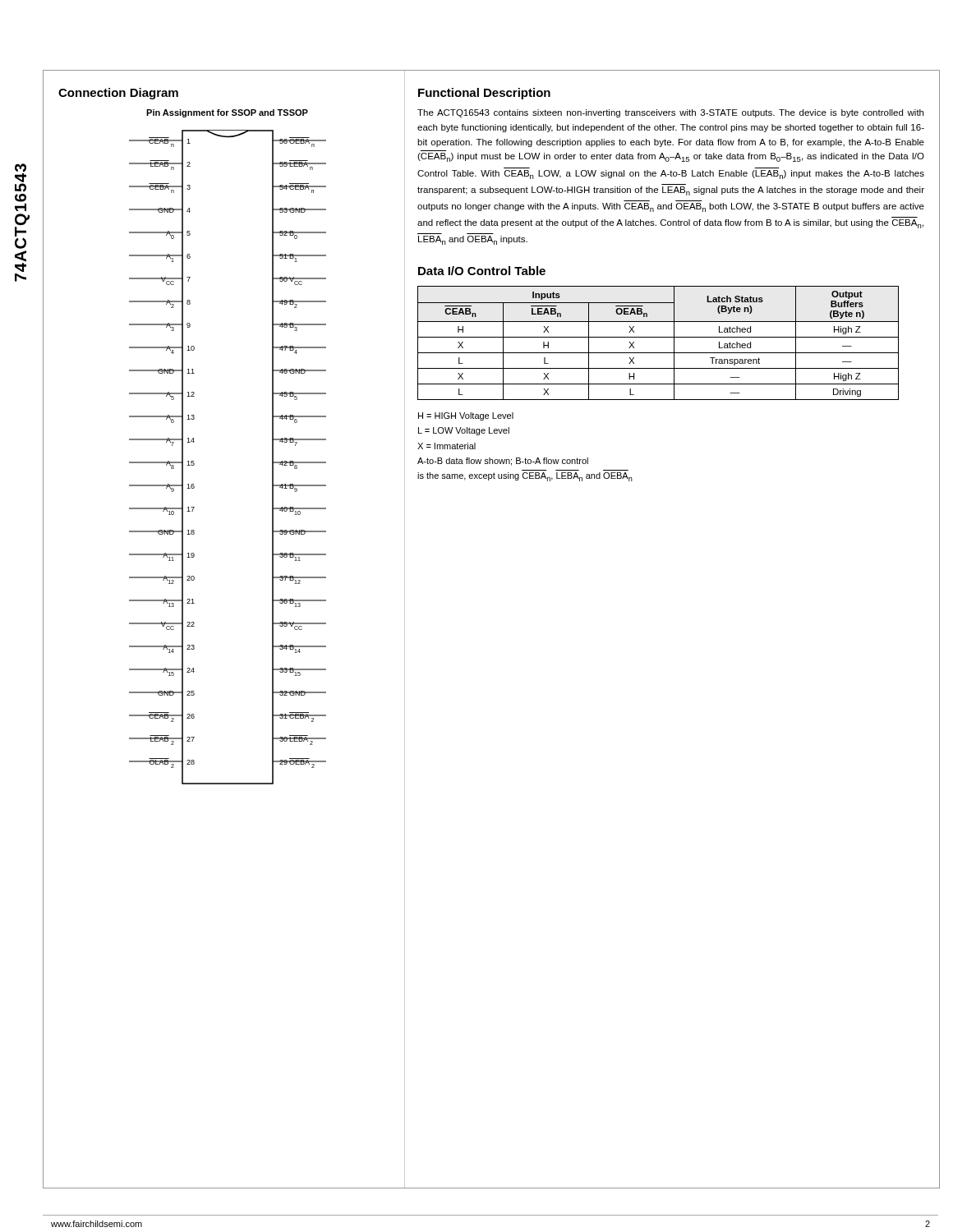
Task: Point to "Functional Description"
Action: [484, 92]
